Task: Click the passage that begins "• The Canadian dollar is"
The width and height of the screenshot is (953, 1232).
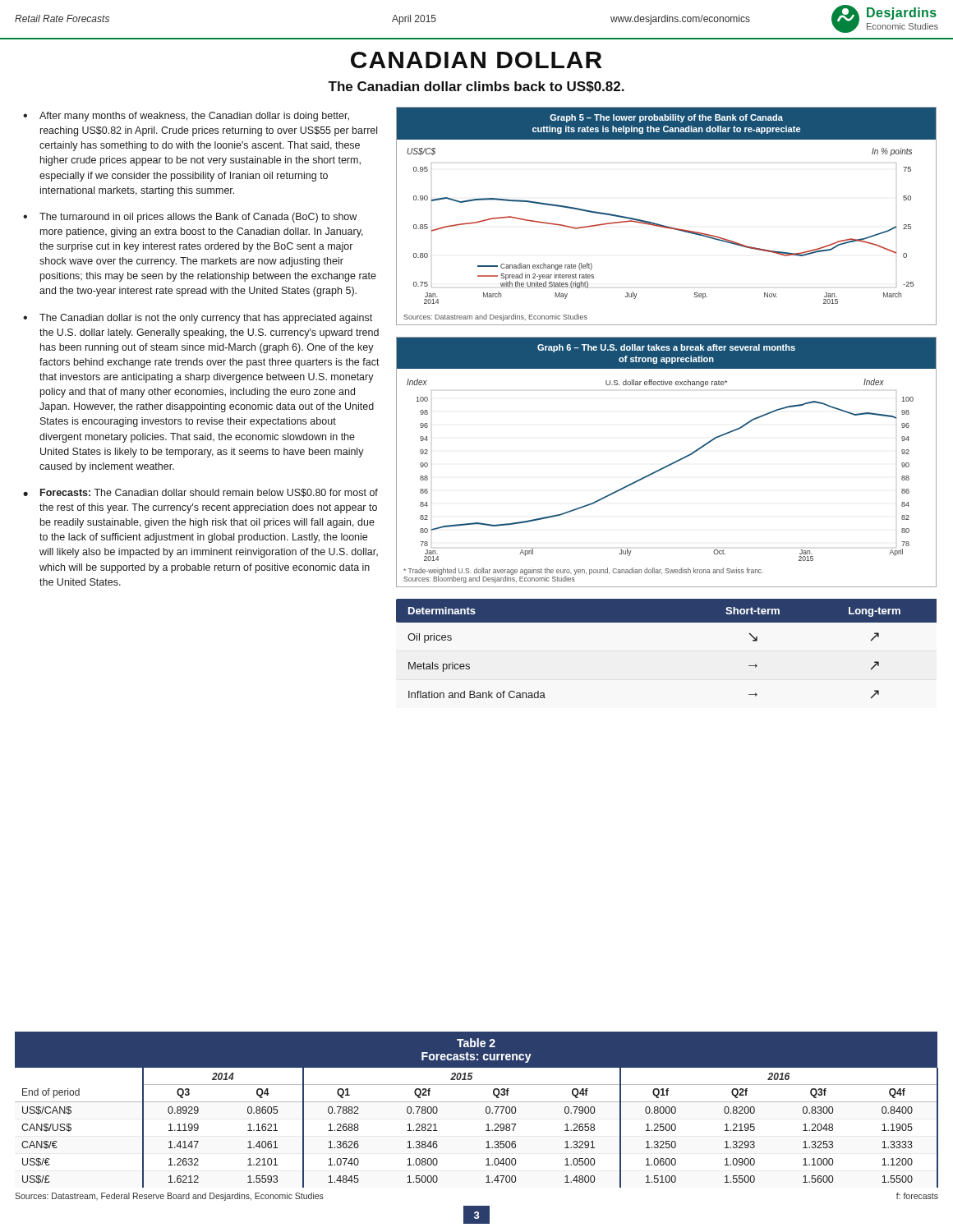Action: [202, 392]
